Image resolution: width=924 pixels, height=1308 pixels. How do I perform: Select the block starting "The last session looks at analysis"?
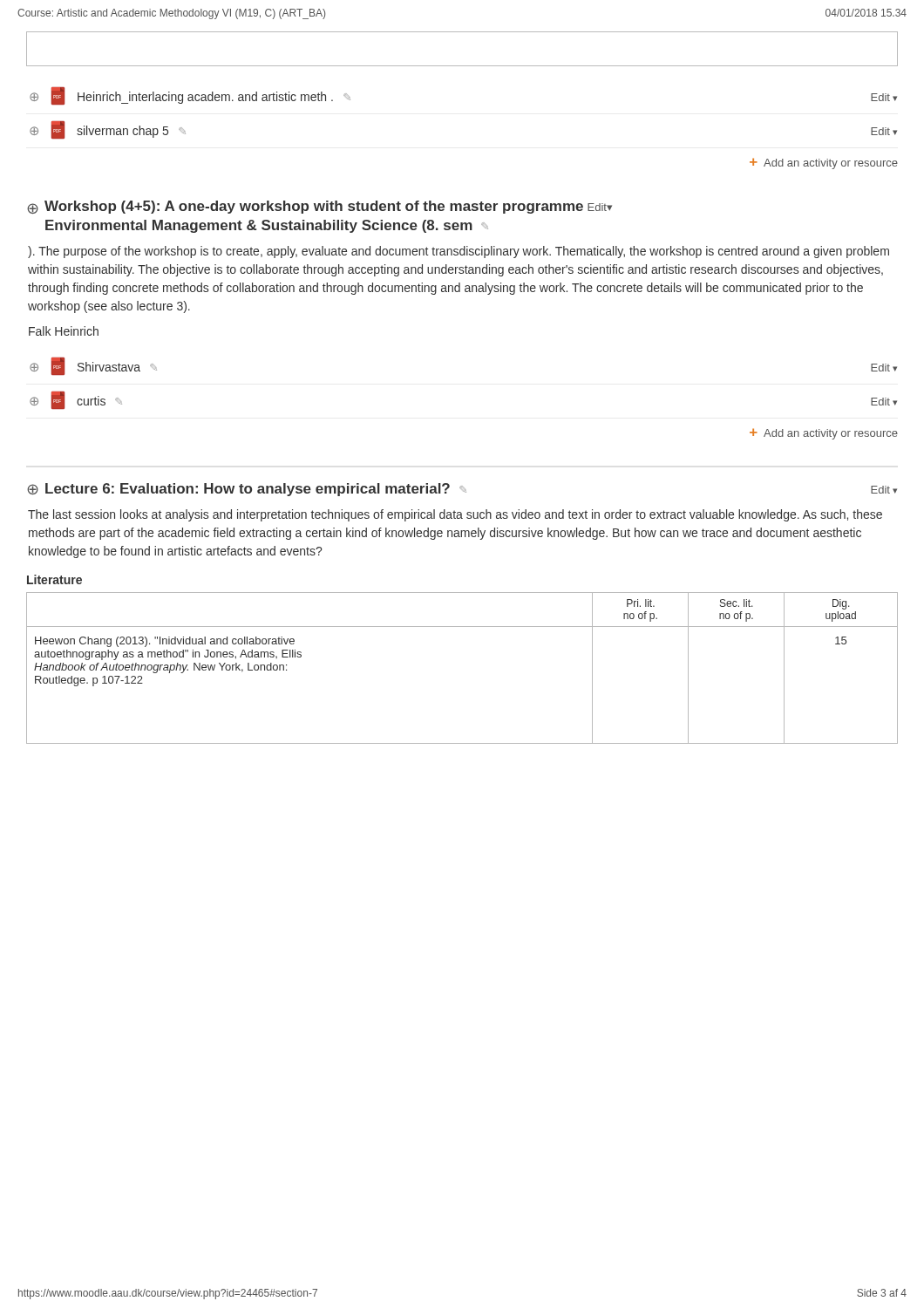pyautogui.click(x=455, y=533)
